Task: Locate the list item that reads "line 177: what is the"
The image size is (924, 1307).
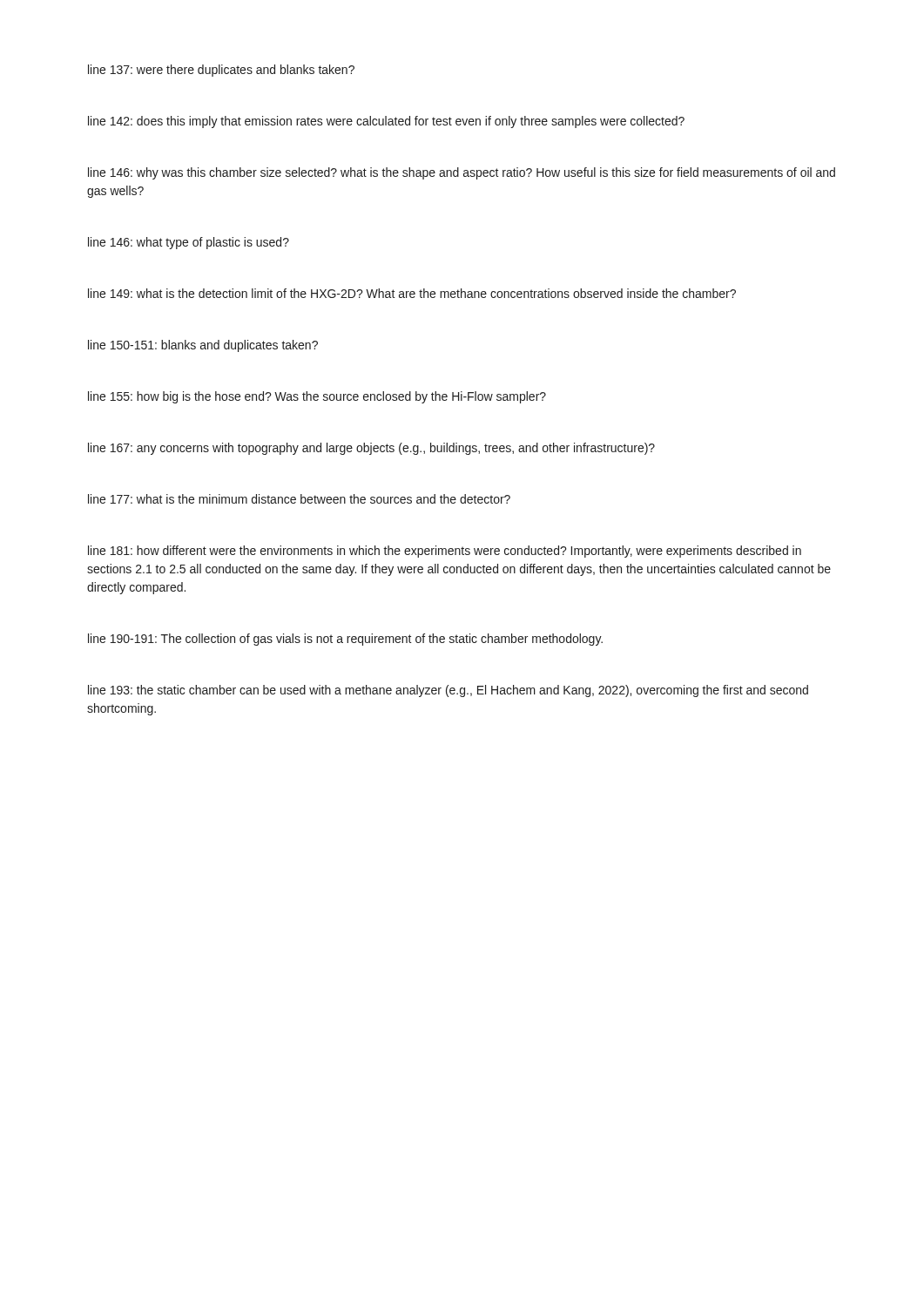Action: tap(299, 499)
